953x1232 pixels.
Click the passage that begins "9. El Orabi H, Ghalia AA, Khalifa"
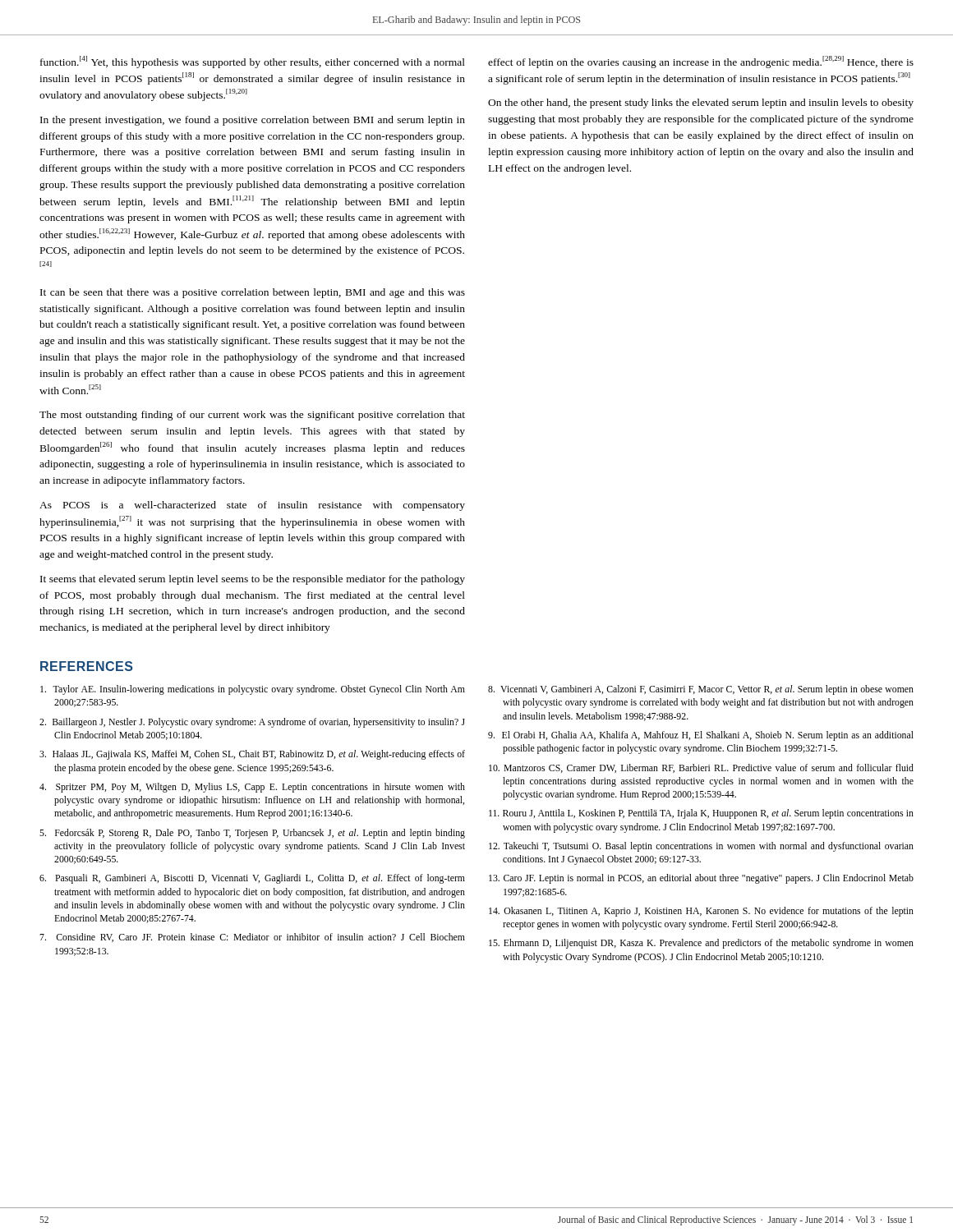pyautogui.click(x=701, y=742)
